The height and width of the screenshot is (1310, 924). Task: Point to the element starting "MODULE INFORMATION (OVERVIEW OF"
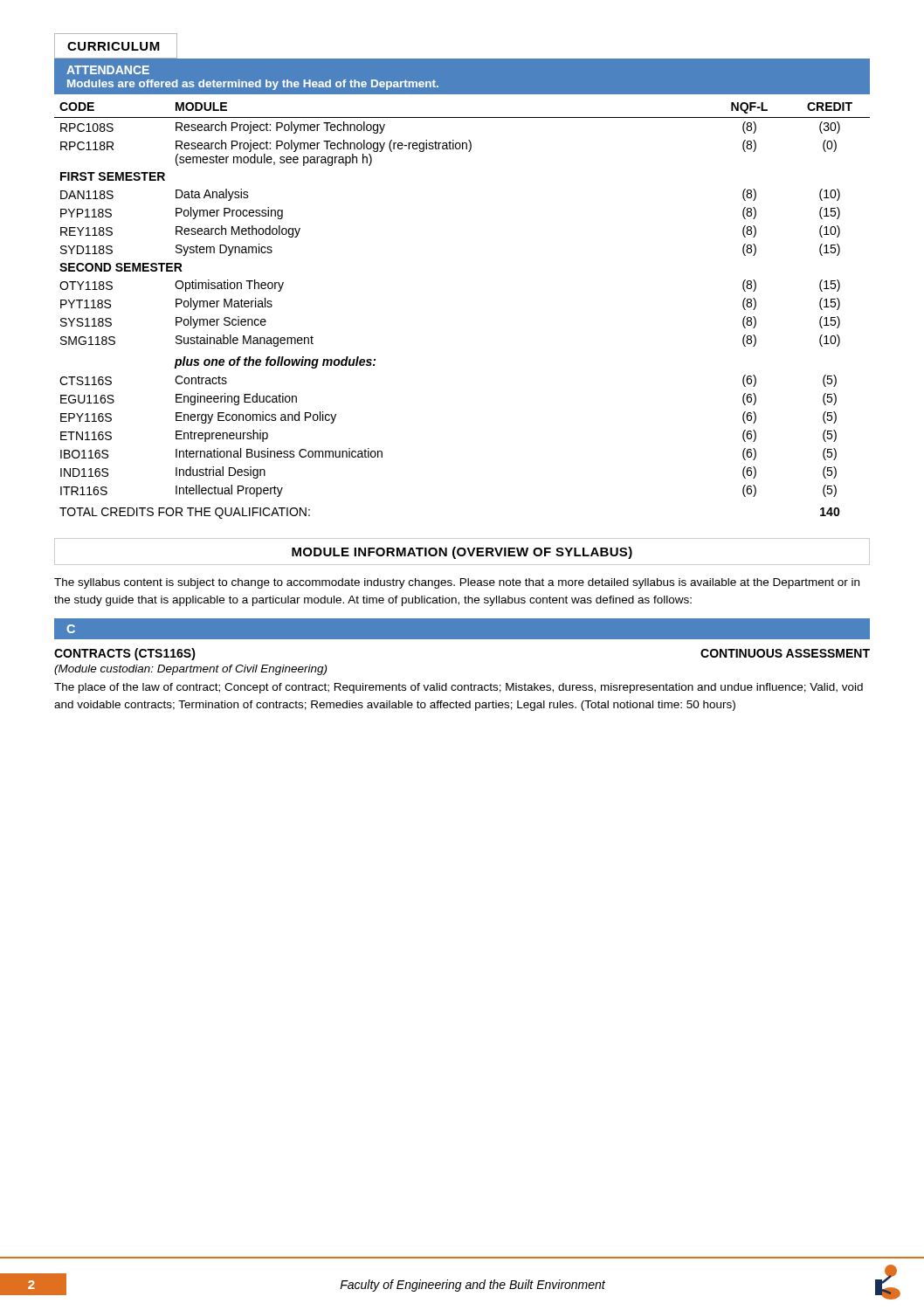(462, 552)
